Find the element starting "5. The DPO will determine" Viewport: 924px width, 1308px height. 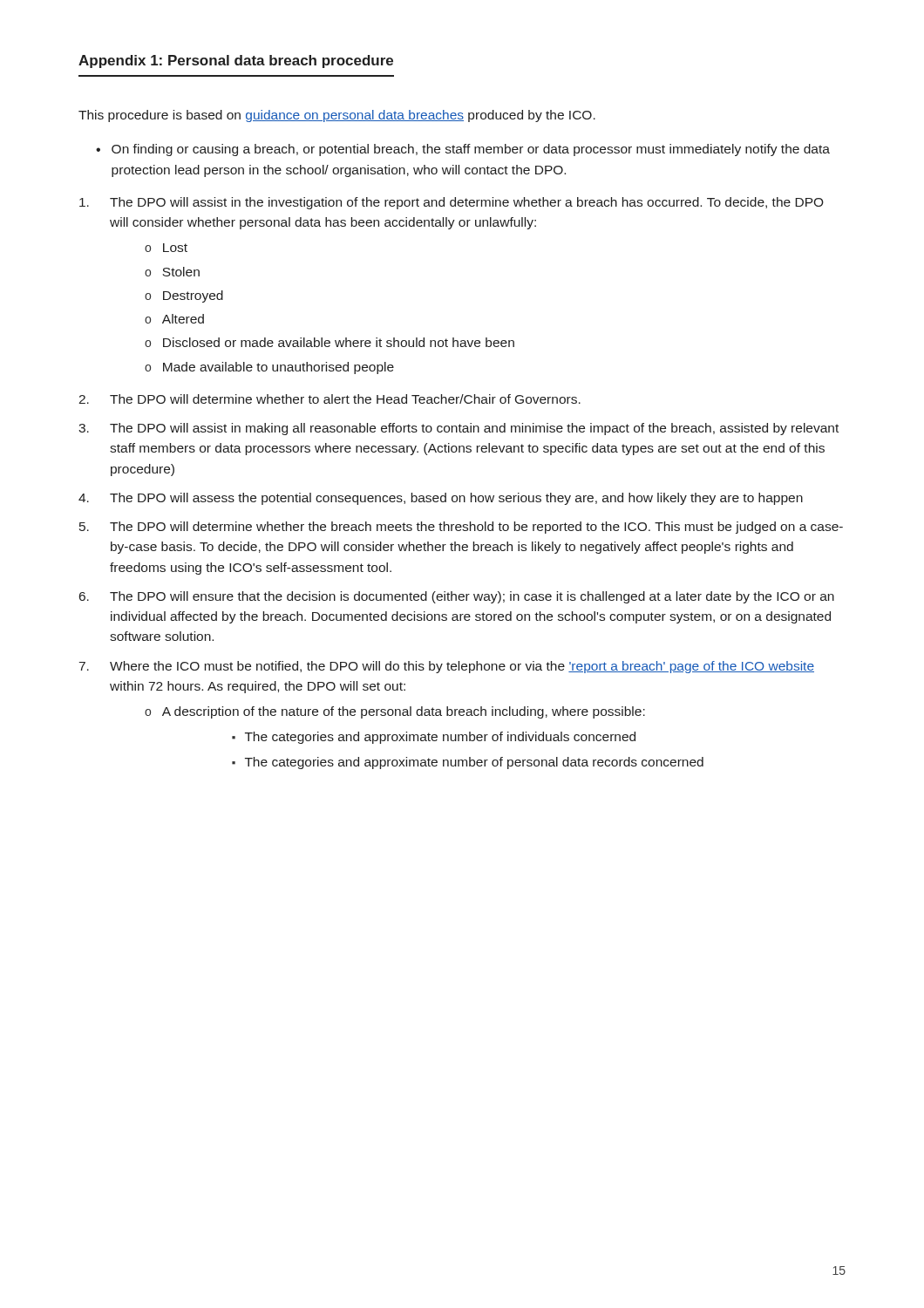pos(462,547)
